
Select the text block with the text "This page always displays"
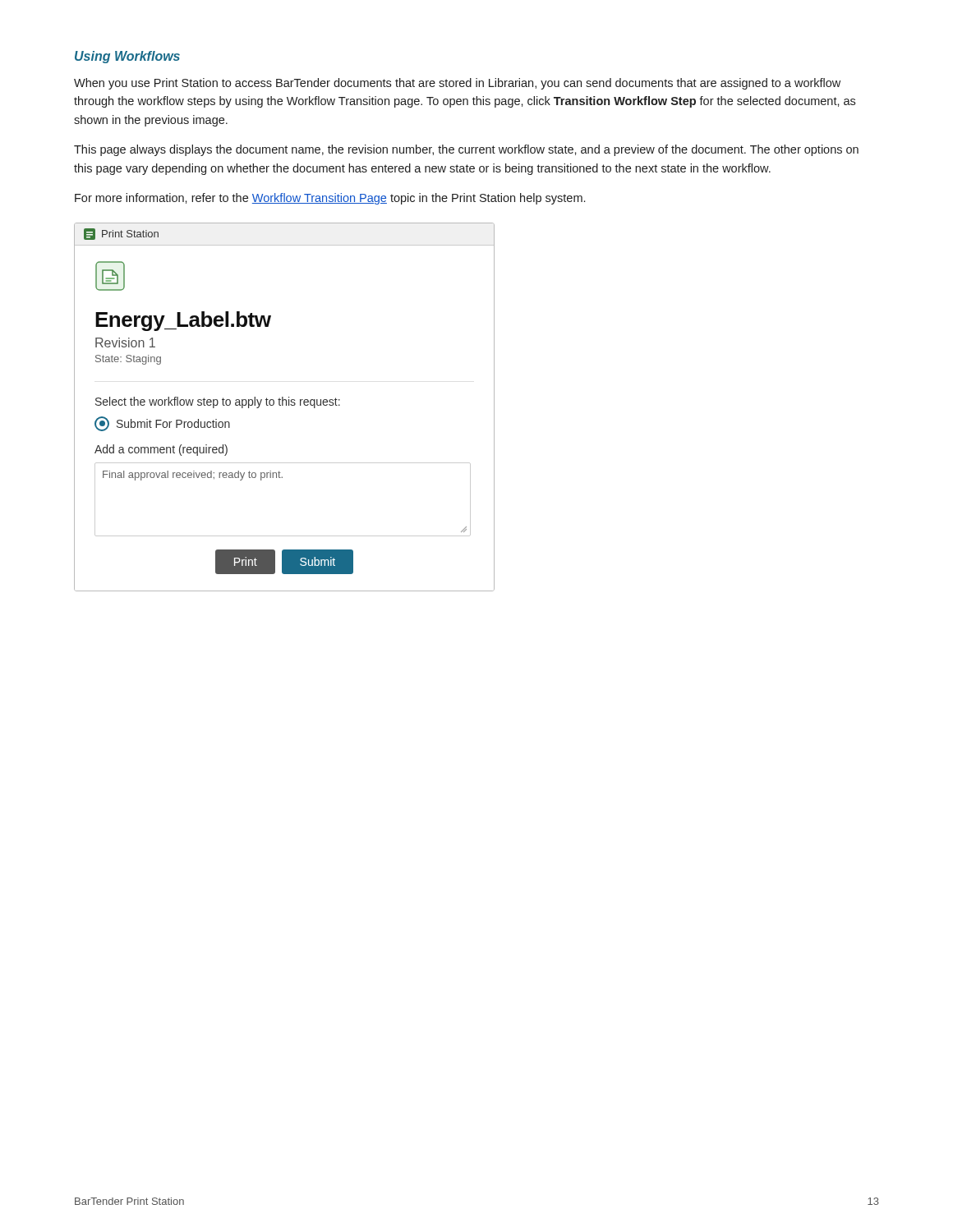click(x=466, y=159)
